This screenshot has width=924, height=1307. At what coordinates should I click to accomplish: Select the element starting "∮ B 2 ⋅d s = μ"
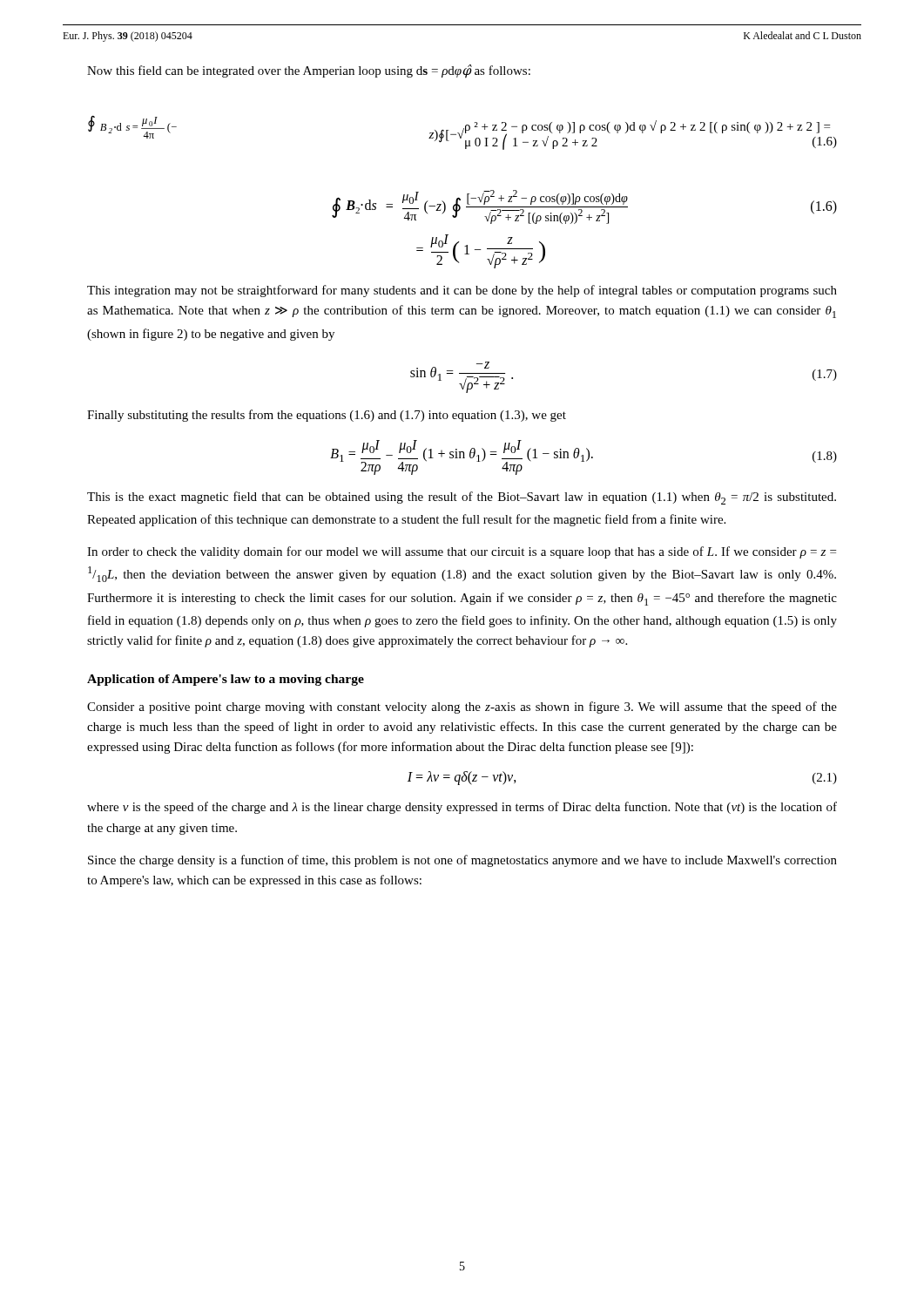(x=462, y=135)
